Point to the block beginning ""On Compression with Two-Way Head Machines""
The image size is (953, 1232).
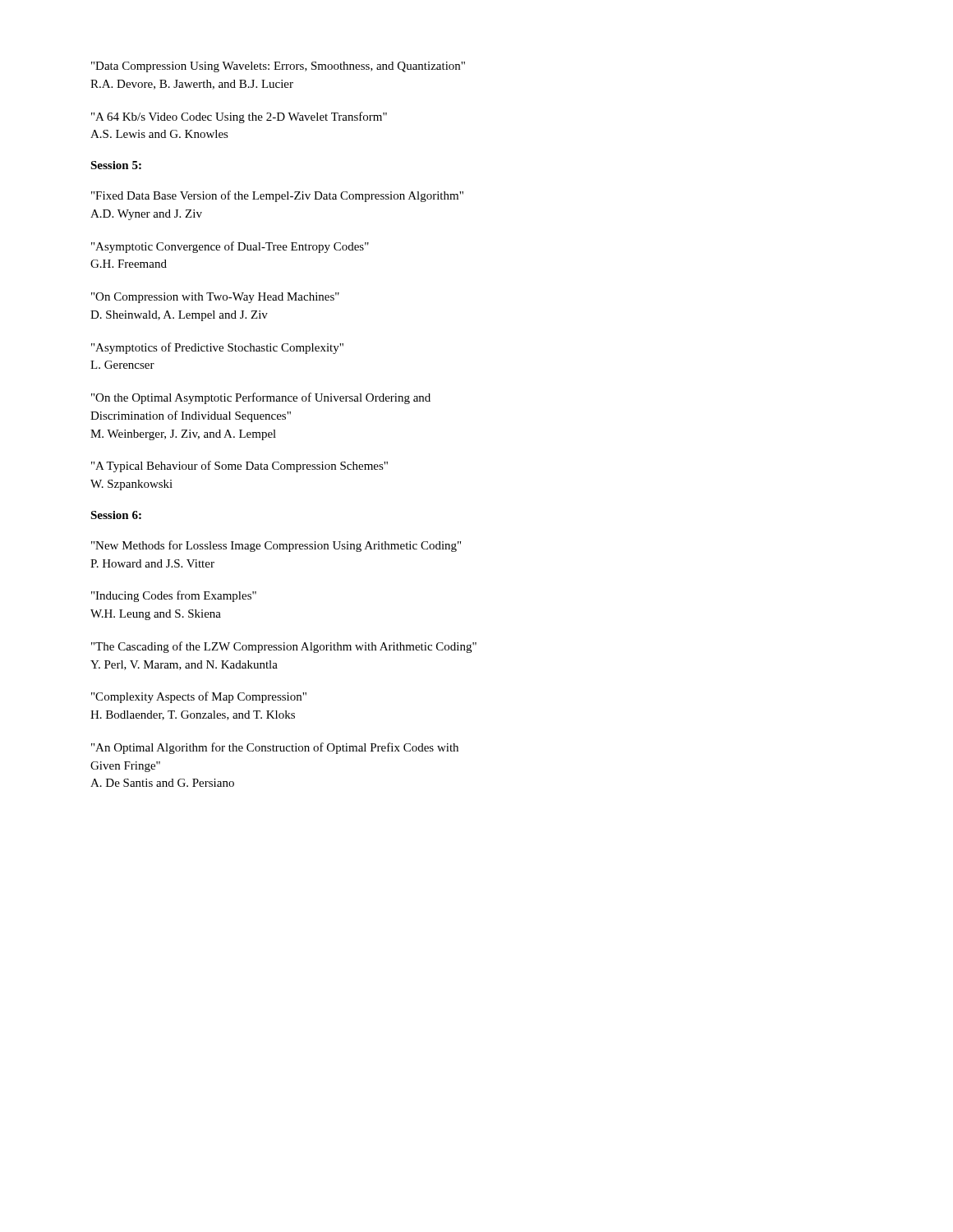pyautogui.click(x=215, y=298)
